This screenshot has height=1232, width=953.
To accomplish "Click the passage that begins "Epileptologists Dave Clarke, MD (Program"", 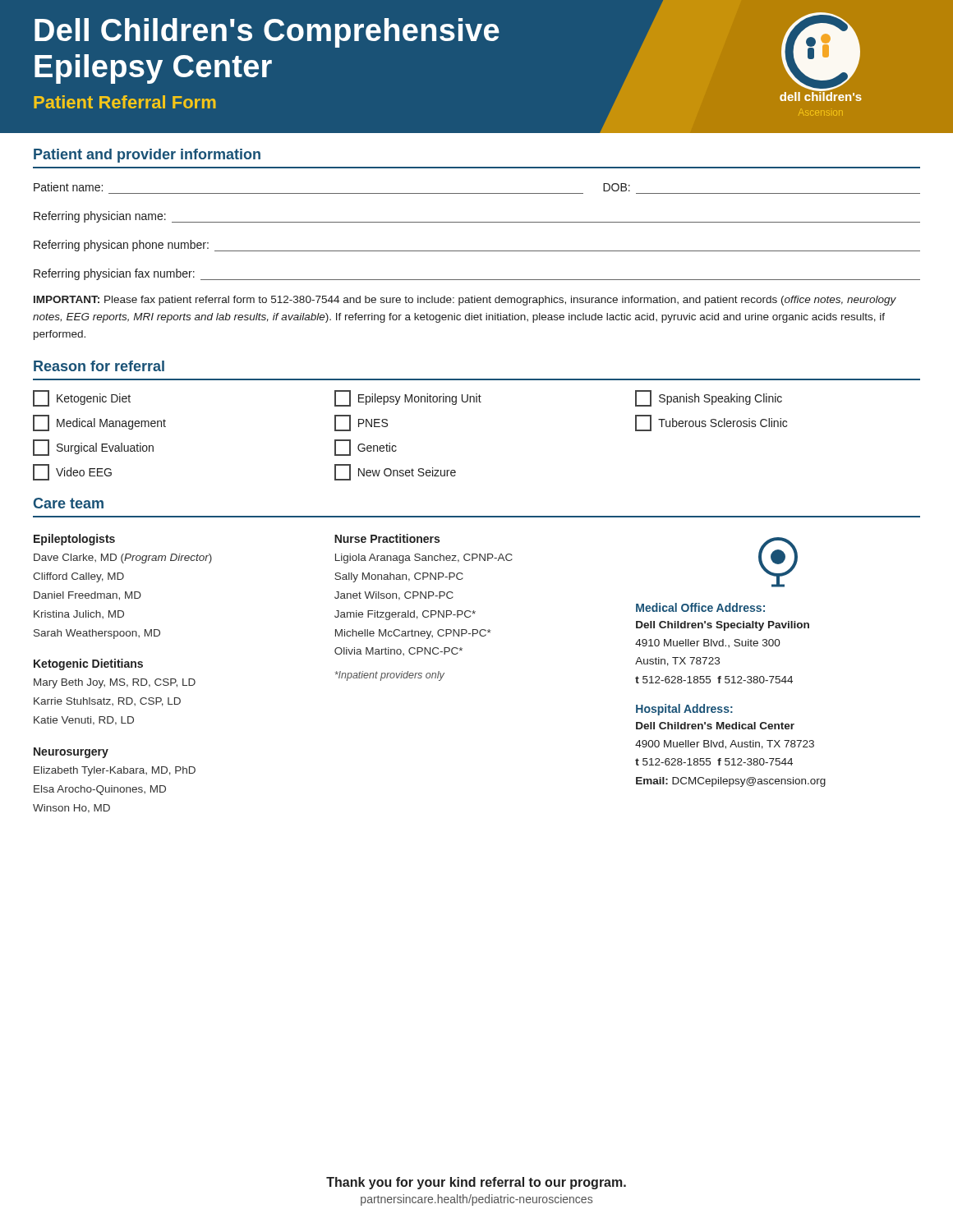I will (x=74, y=540).
